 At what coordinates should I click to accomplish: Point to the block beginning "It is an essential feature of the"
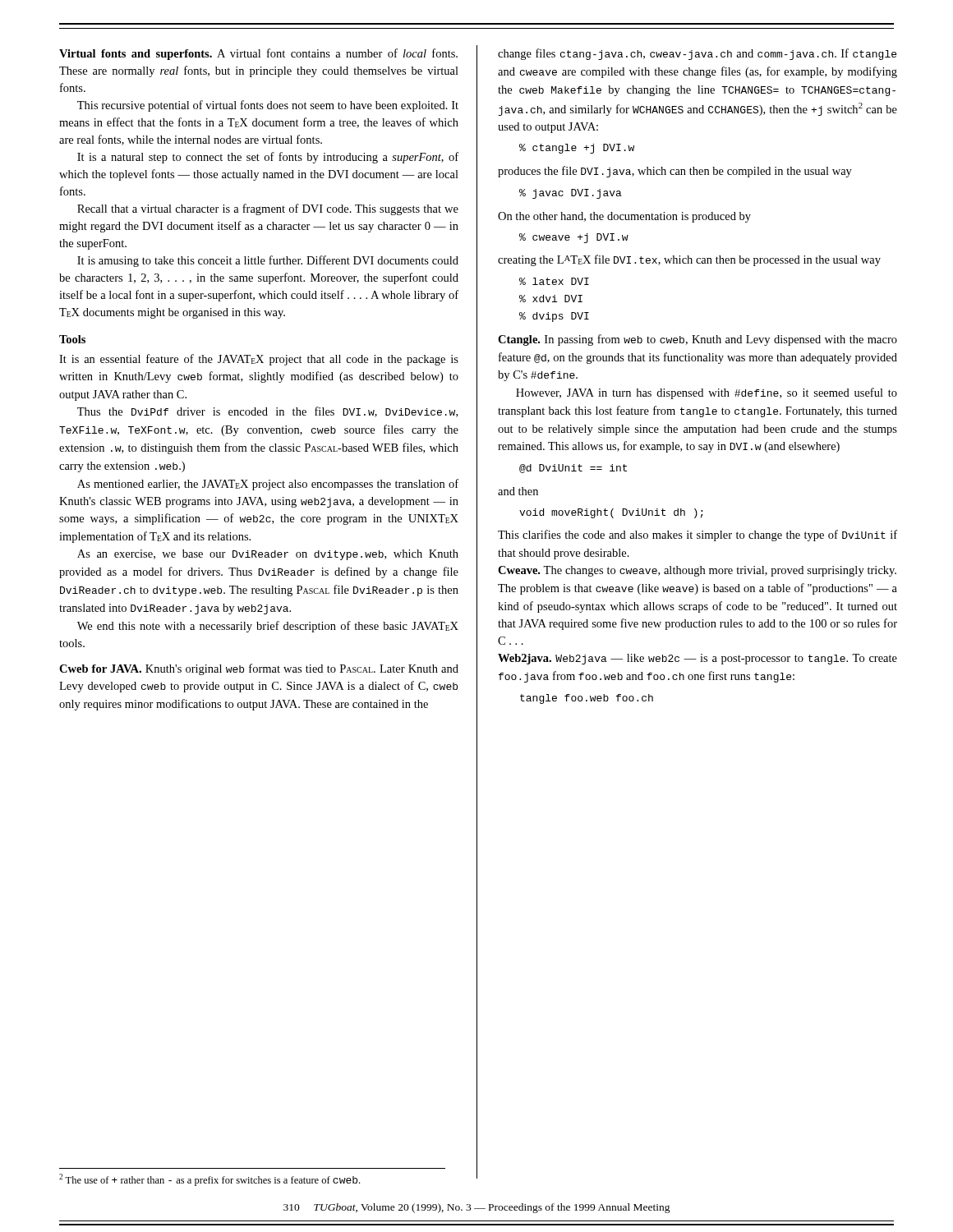(x=259, y=501)
